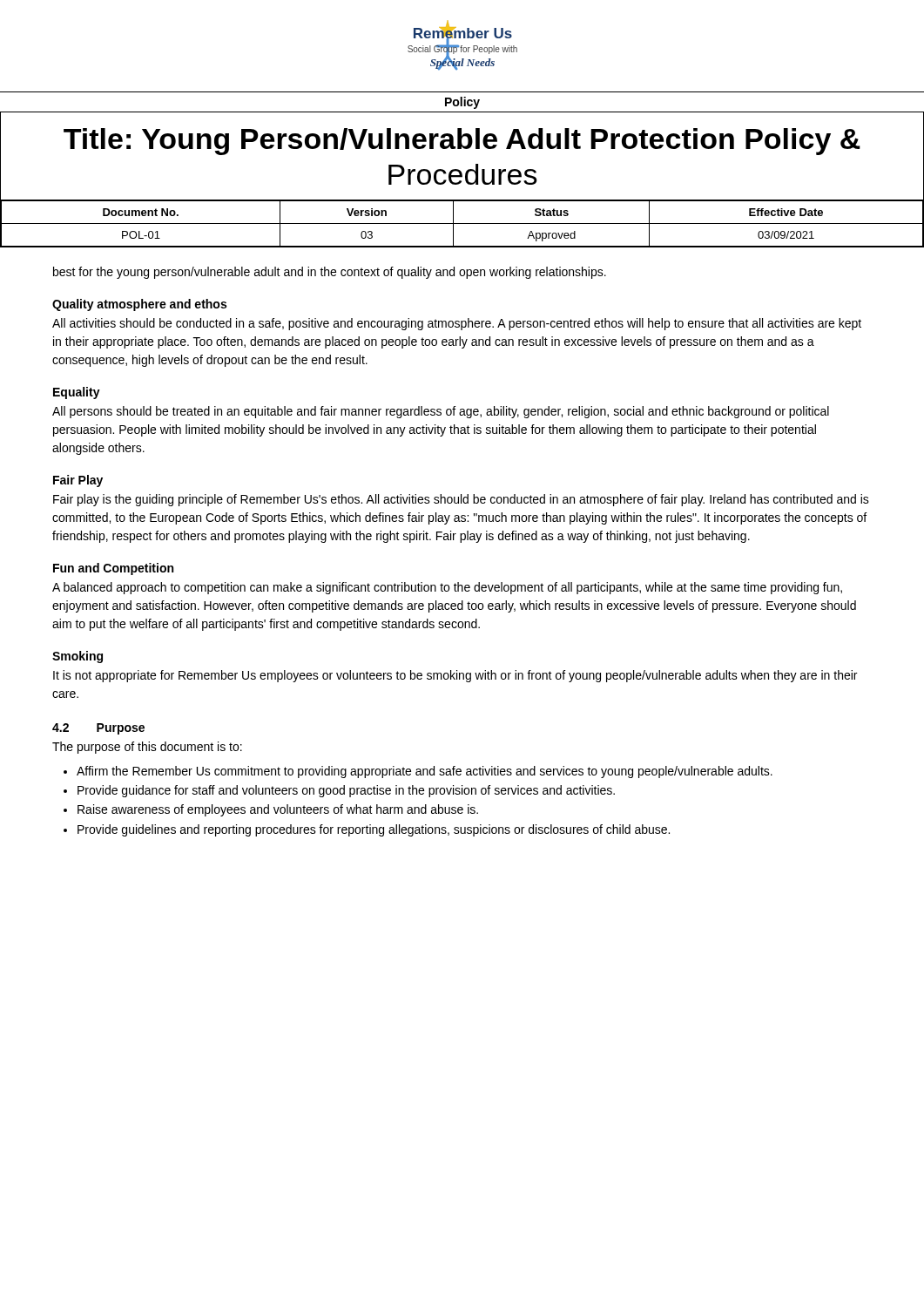The image size is (924, 1307).
Task: Find the text block that reads "The purpose of this"
Action: [x=148, y=746]
